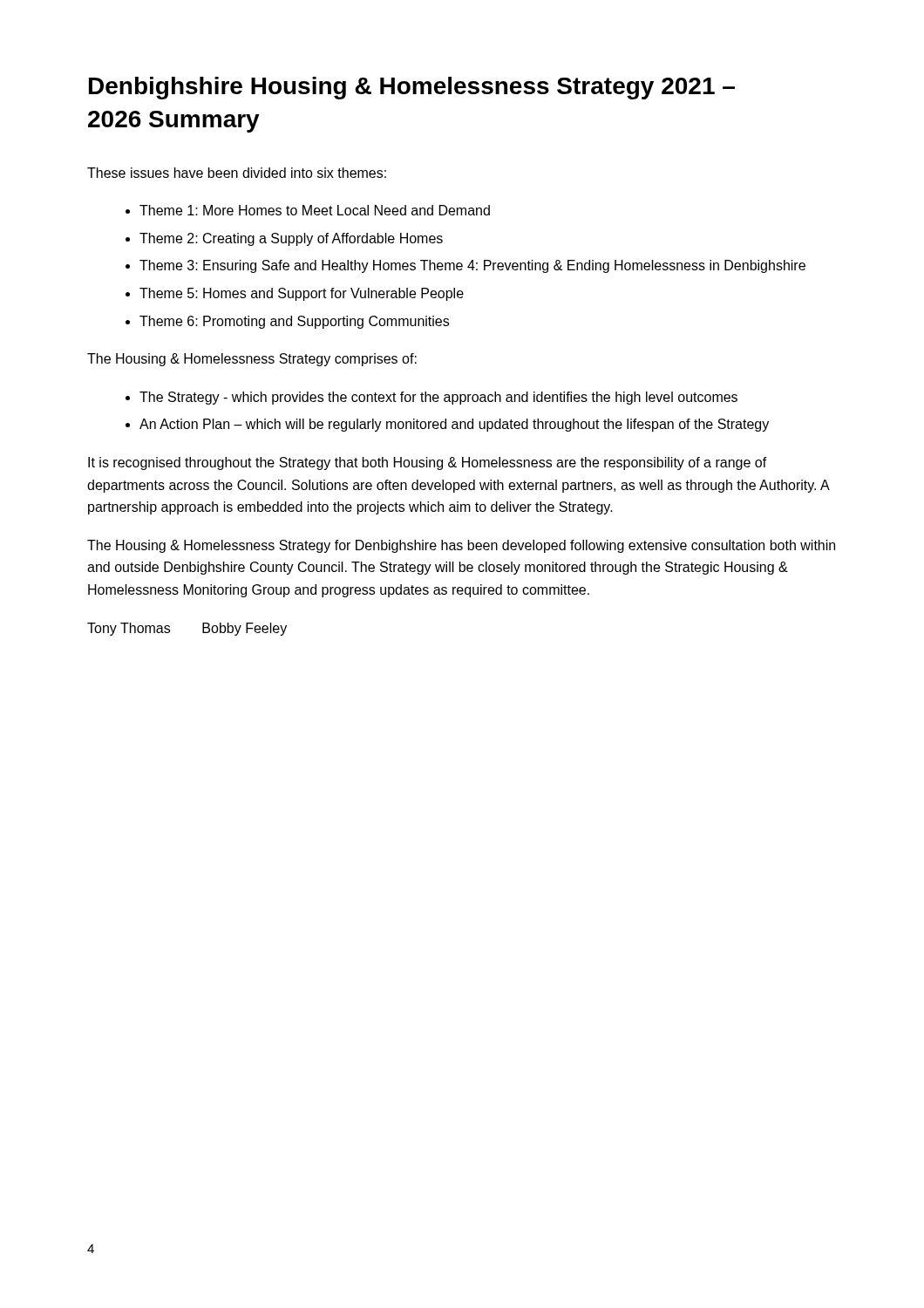Click on the text starting "An Action Plan –"

(454, 425)
